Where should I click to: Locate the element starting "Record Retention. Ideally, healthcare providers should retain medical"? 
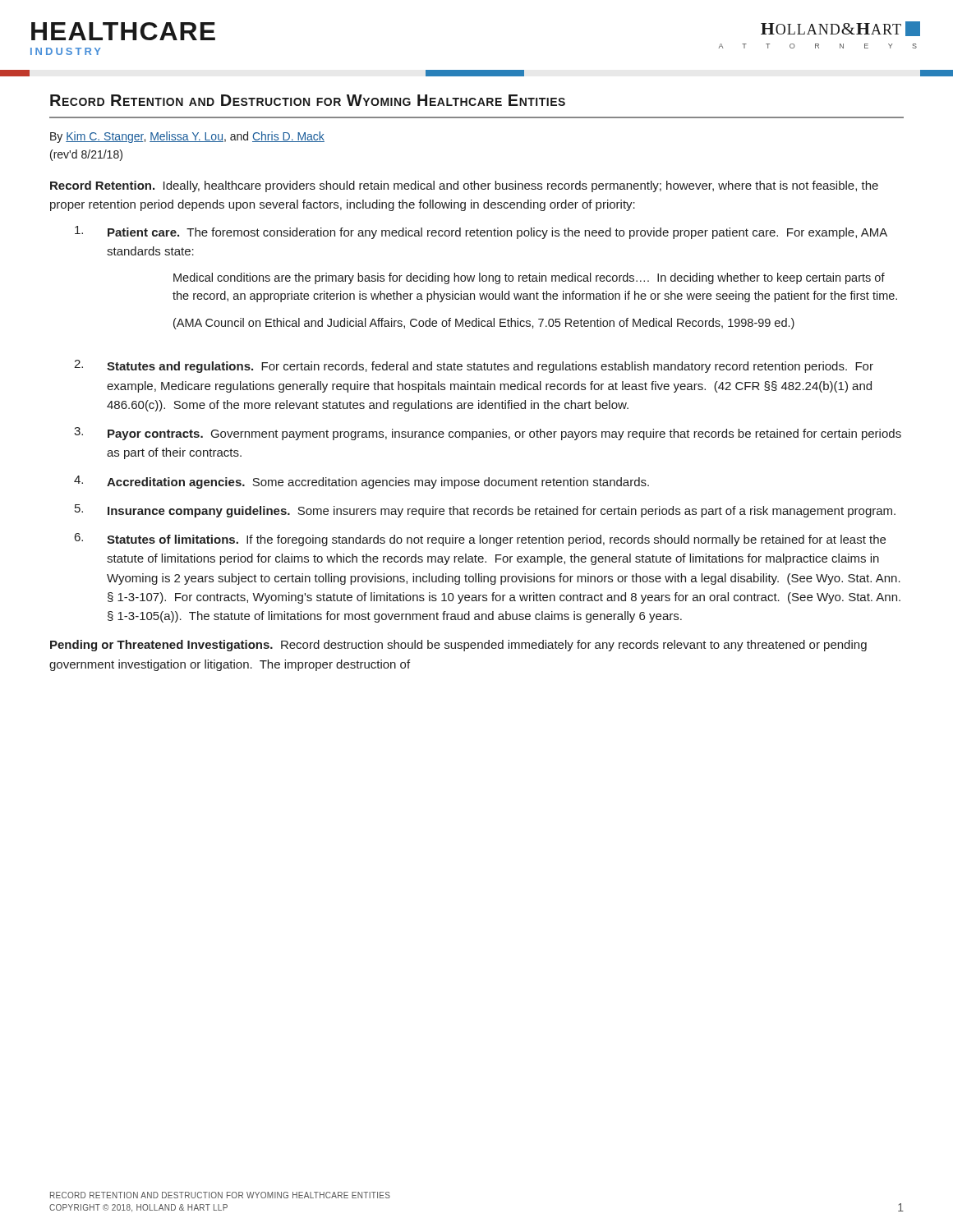[464, 195]
